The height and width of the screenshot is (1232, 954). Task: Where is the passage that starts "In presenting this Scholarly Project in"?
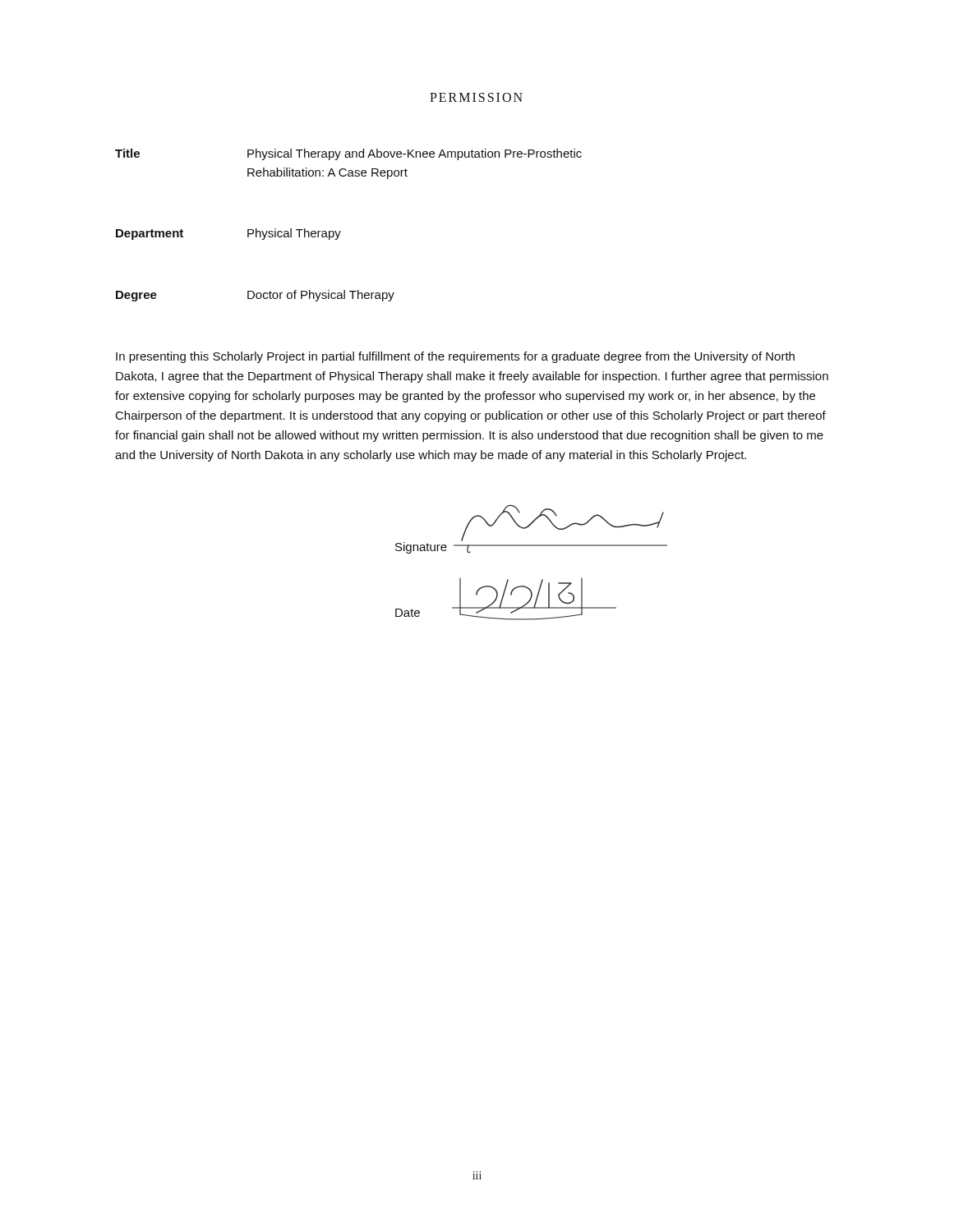pyautogui.click(x=472, y=405)
